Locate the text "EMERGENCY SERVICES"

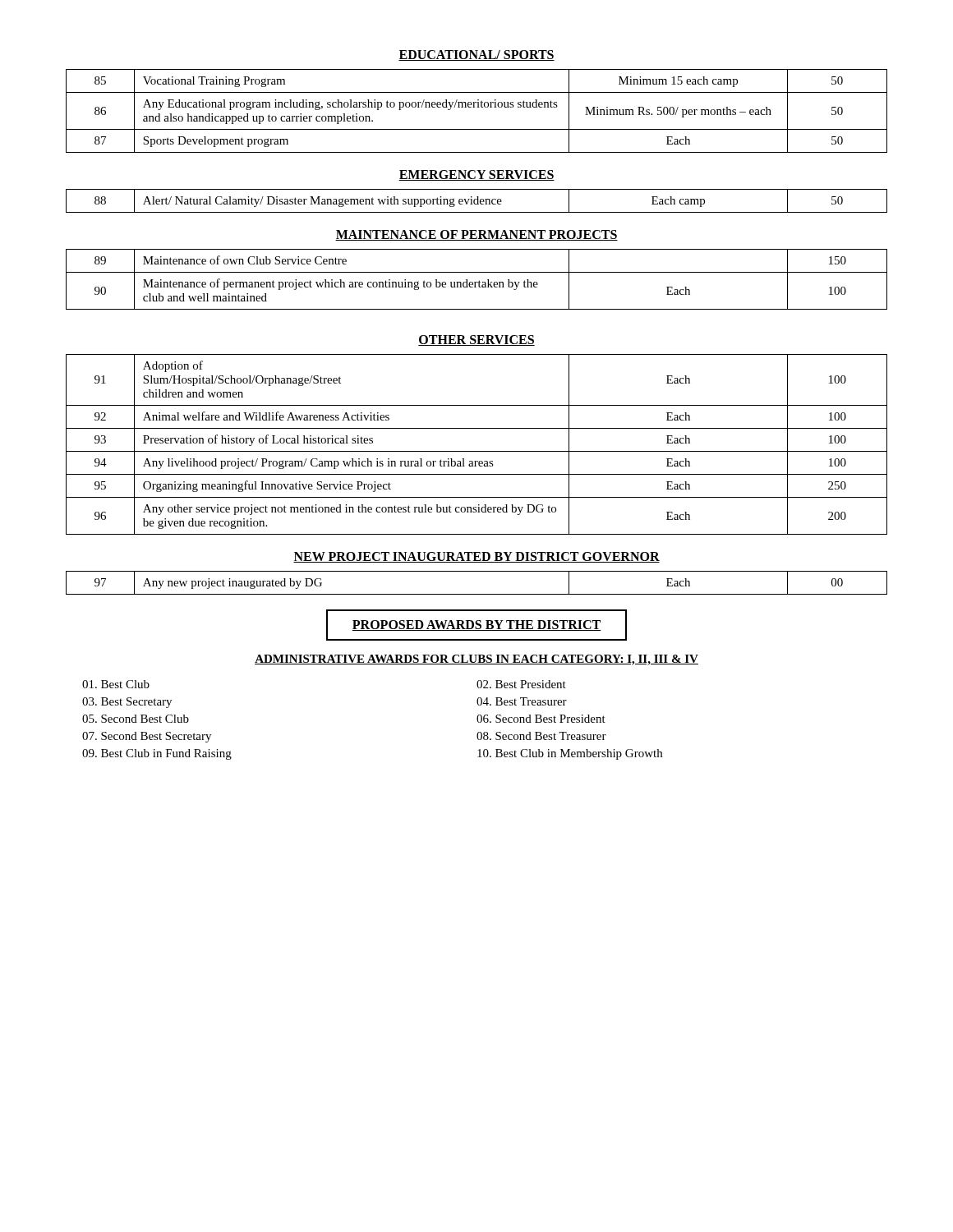476,175
